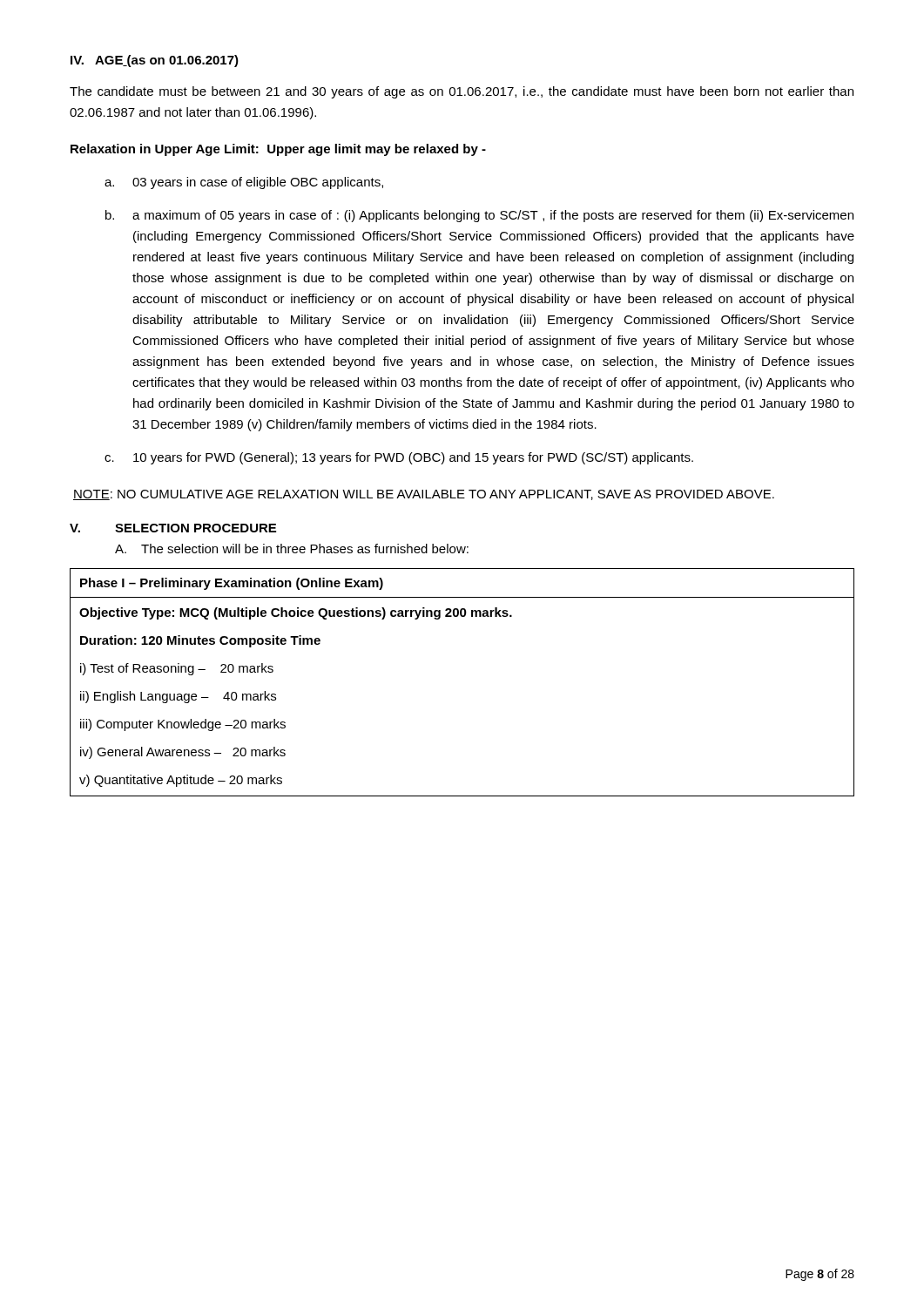Point to the block beginning "a. 03 years in case of"
The height and width of the screenshot is (1307, 924).
coord(244,183)
